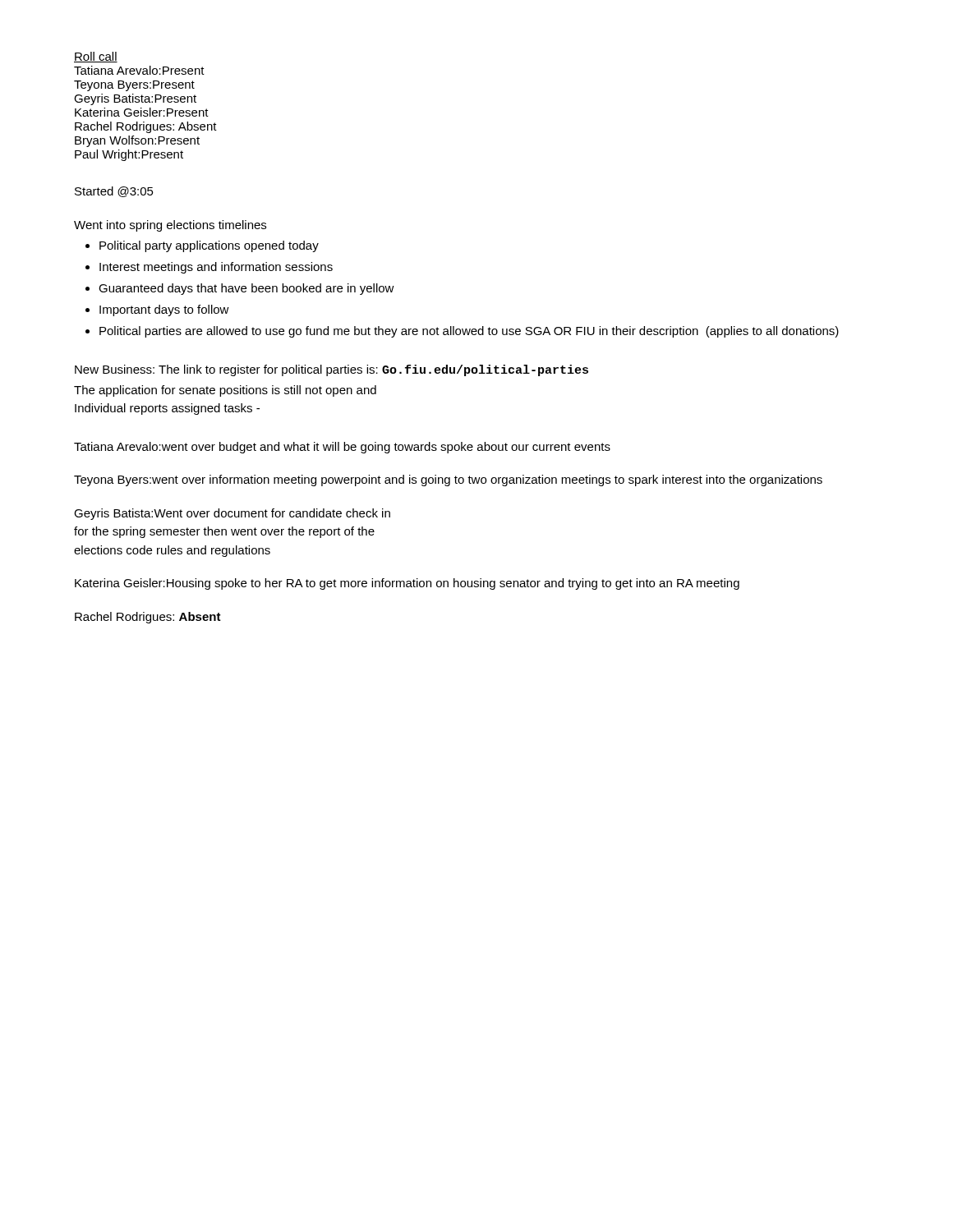Image resolution: width=953 pixels, height=1232 pixels.
Task: Where is the passage that starts "Went into spring elections"?
Action: tap(170, 226)
